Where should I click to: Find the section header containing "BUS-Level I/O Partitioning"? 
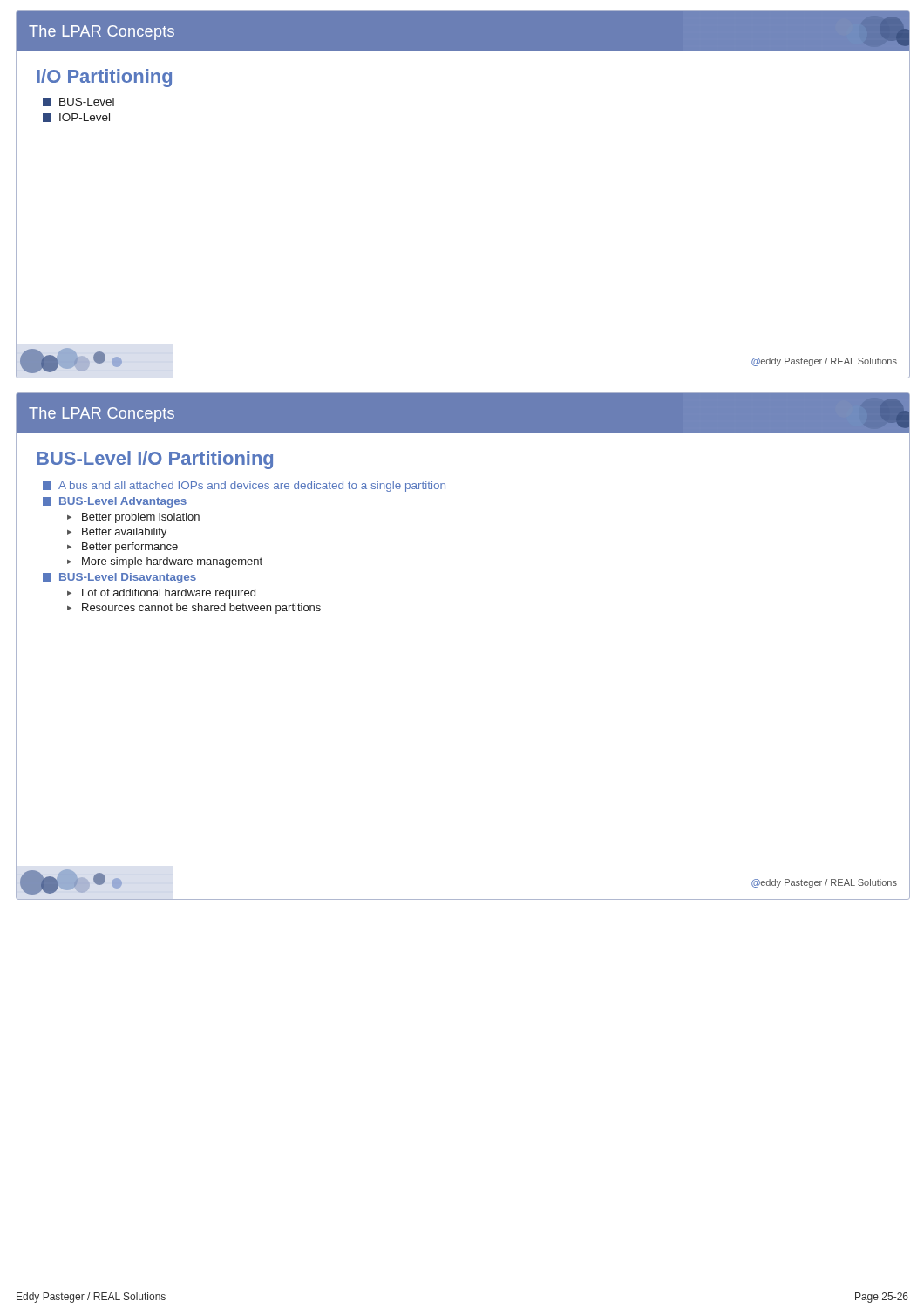(155, 458)
